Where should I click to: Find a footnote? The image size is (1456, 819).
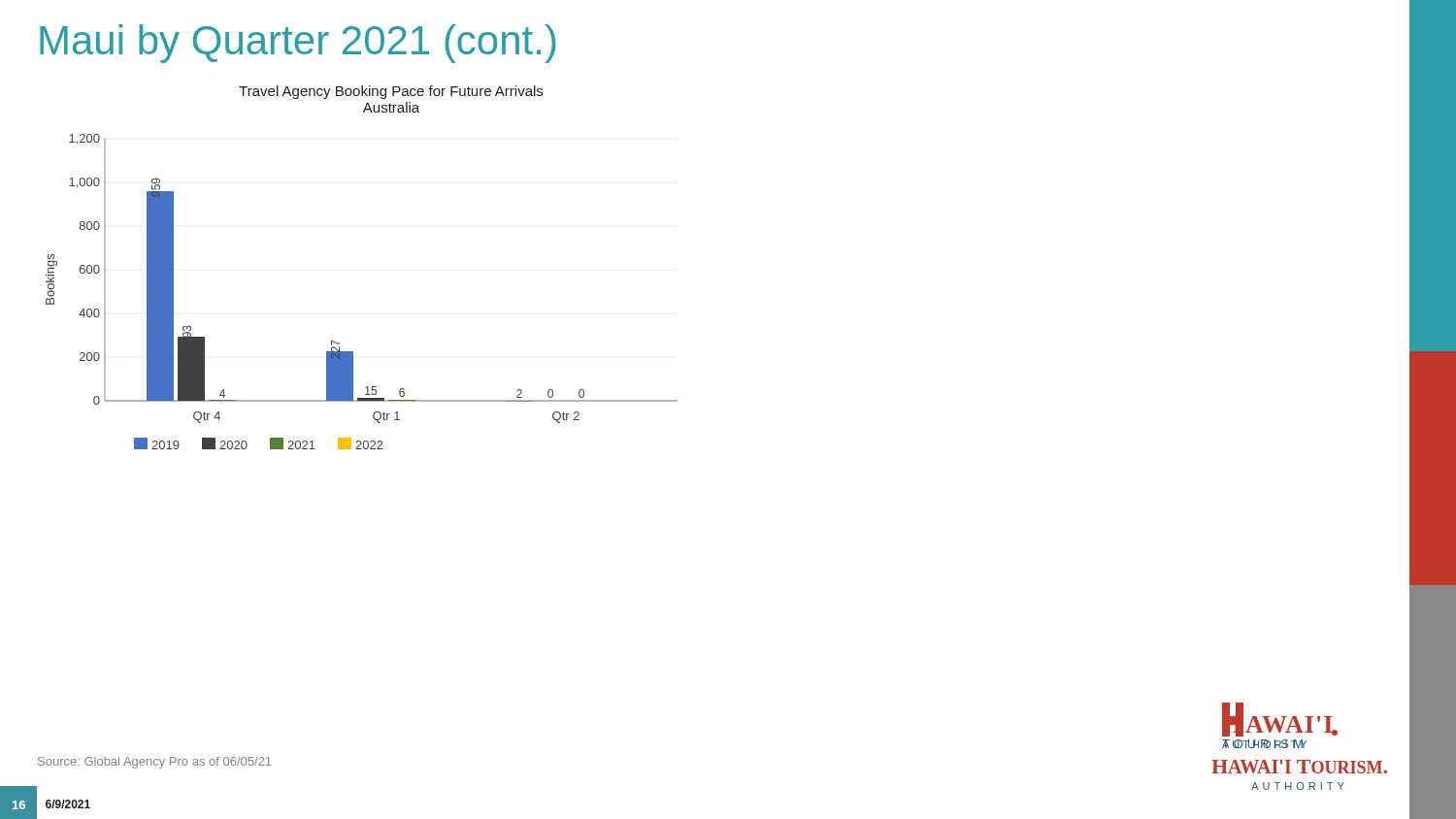click(x=154, y=761)
